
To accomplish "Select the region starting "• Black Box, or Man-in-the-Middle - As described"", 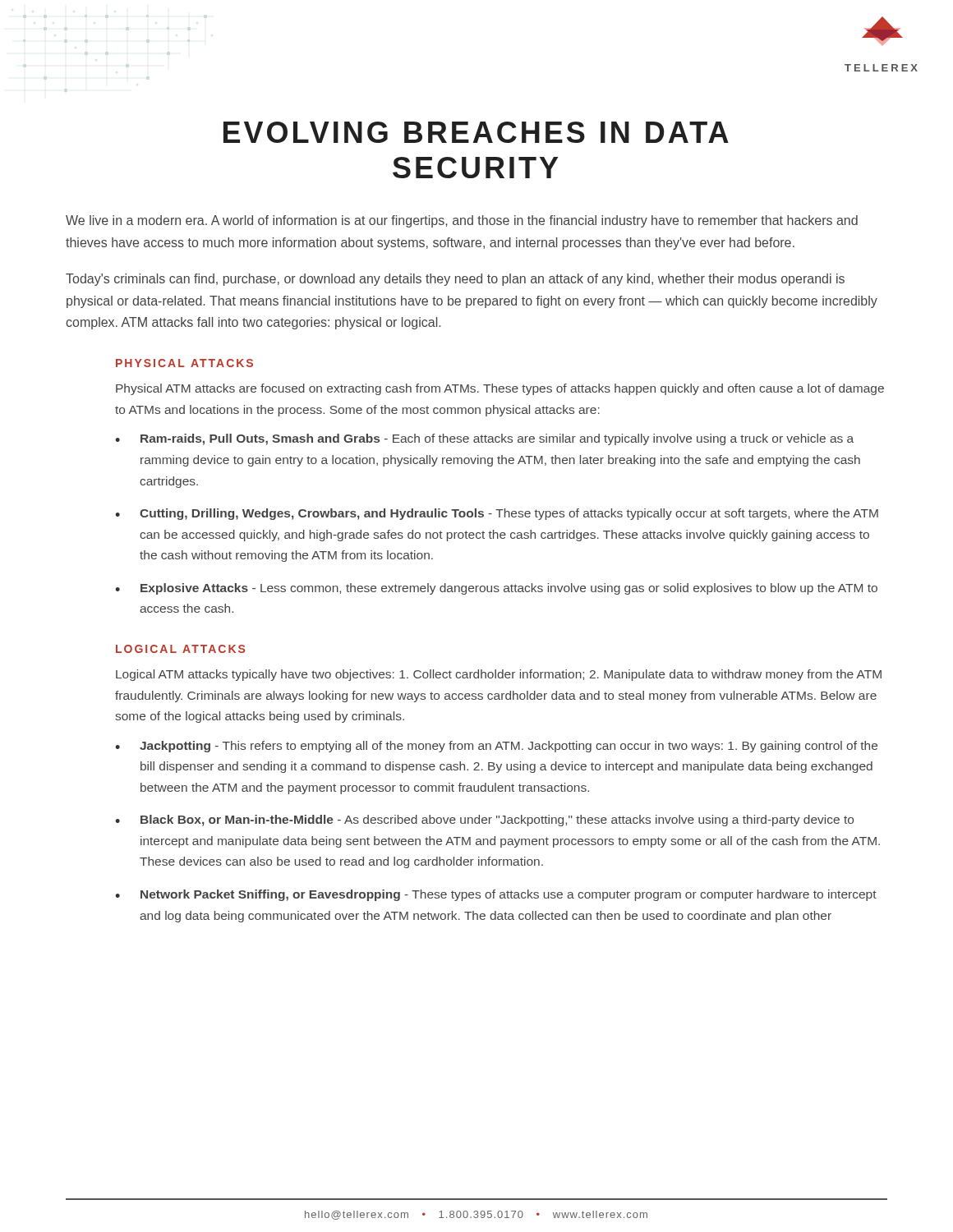I will (501, 841).
